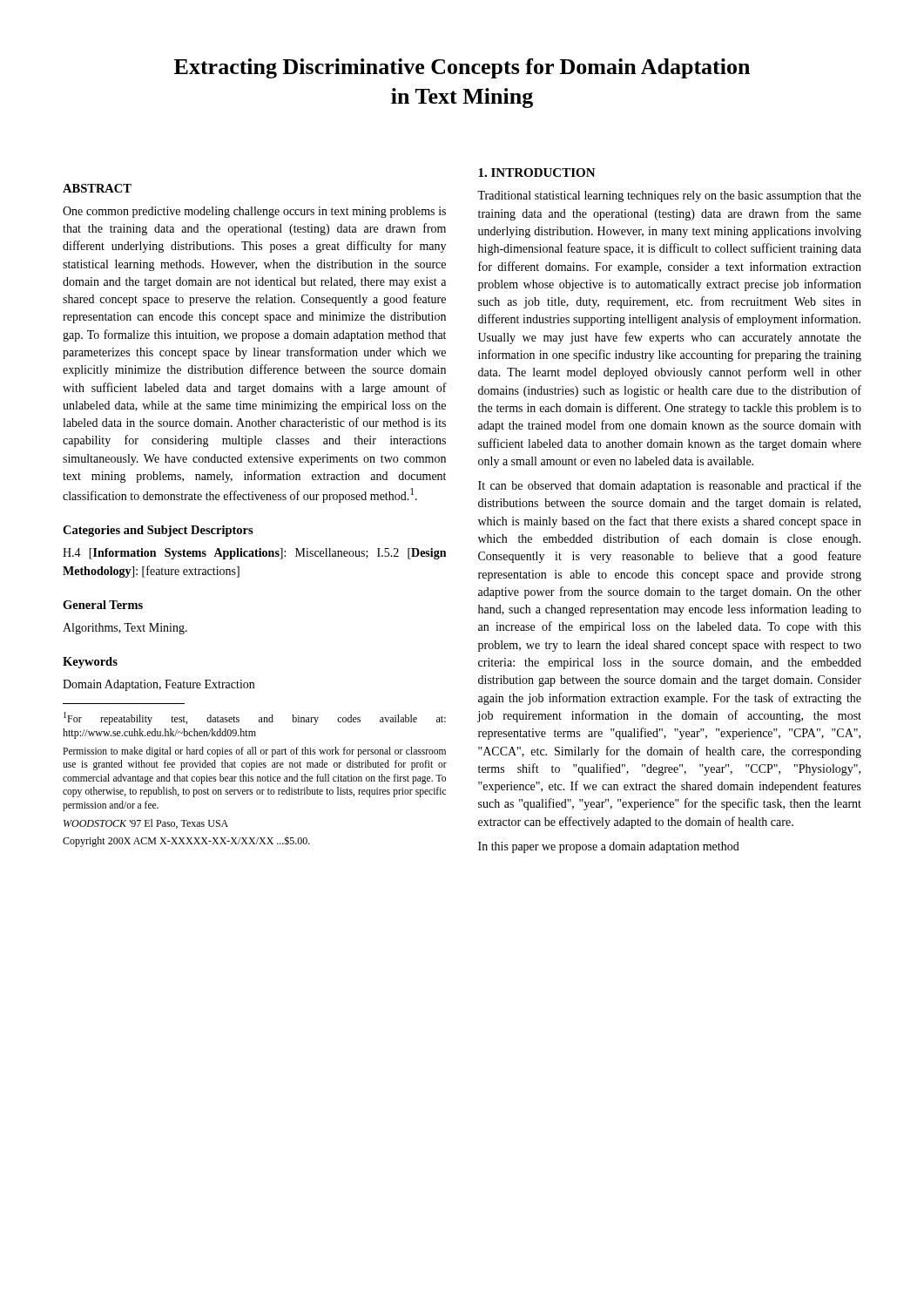Where is the passage that starts "Permission to make digital or hard"?
The width and height of the screenshot is (924, 1307).
pos(255,797)
